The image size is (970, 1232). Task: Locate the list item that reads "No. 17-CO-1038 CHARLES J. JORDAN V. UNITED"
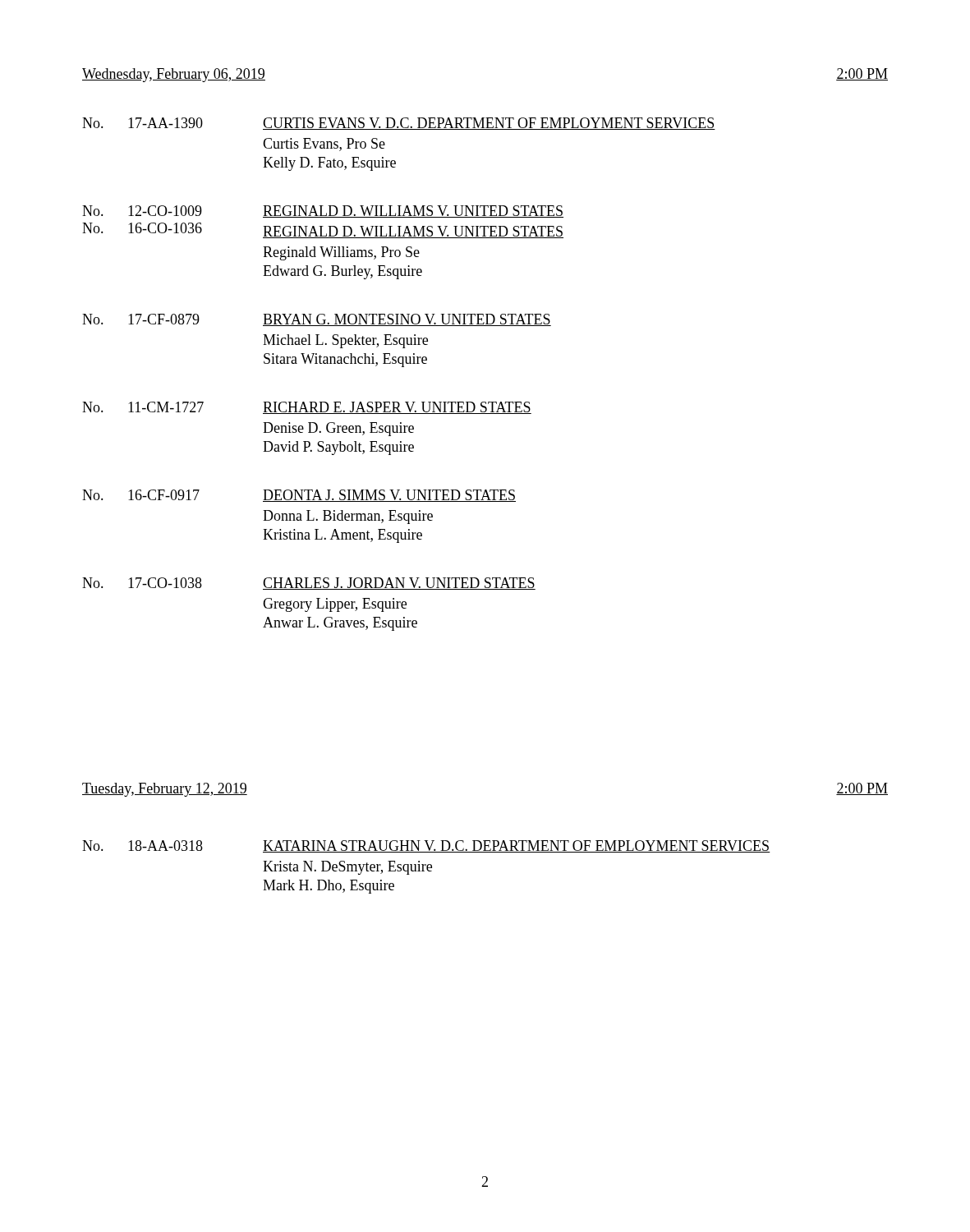309,584
